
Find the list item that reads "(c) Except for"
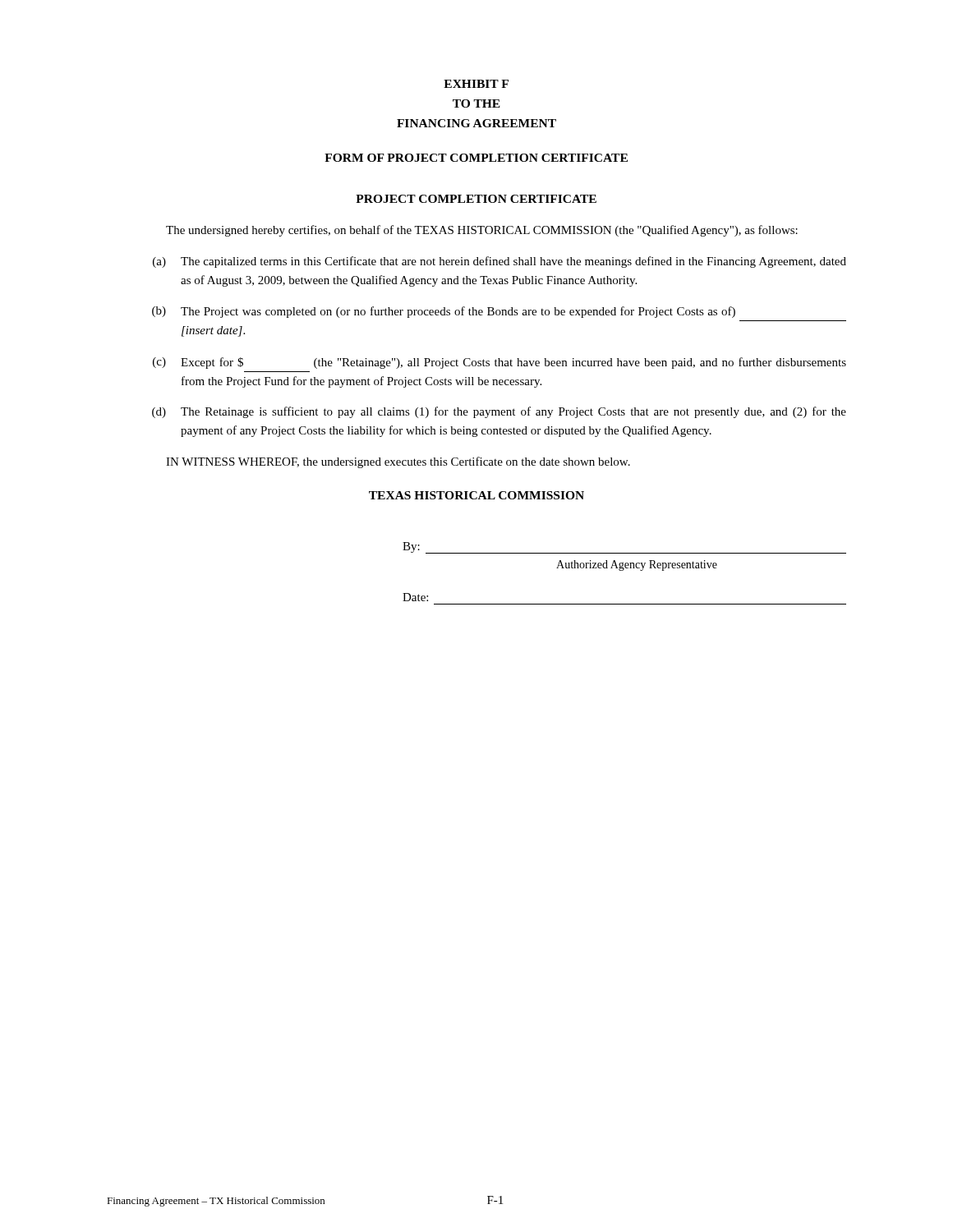(x=476, y=372)
